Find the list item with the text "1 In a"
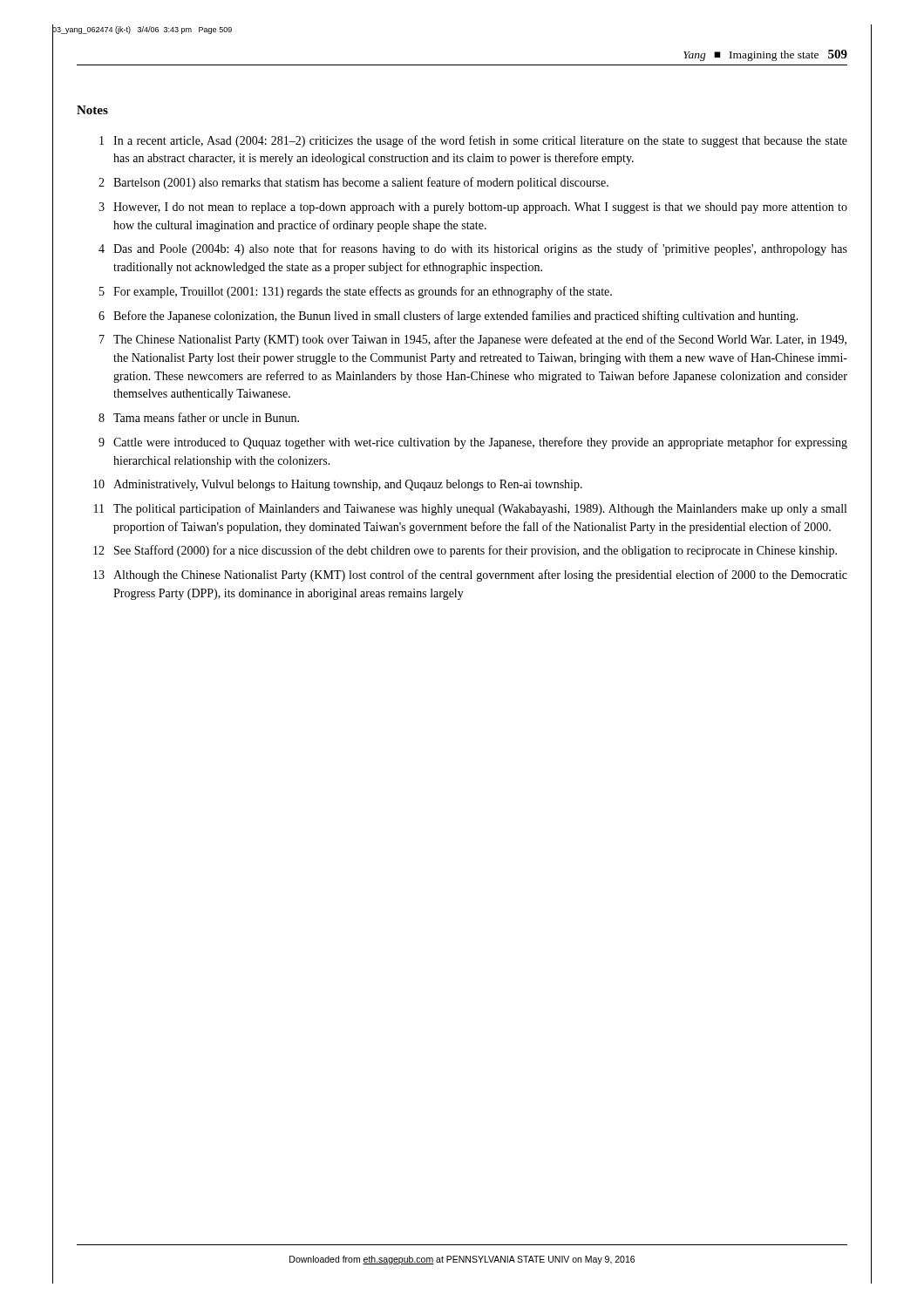The width and height of the screenshot is (924, 1308). pyautogui.click(x=462, y=150)
